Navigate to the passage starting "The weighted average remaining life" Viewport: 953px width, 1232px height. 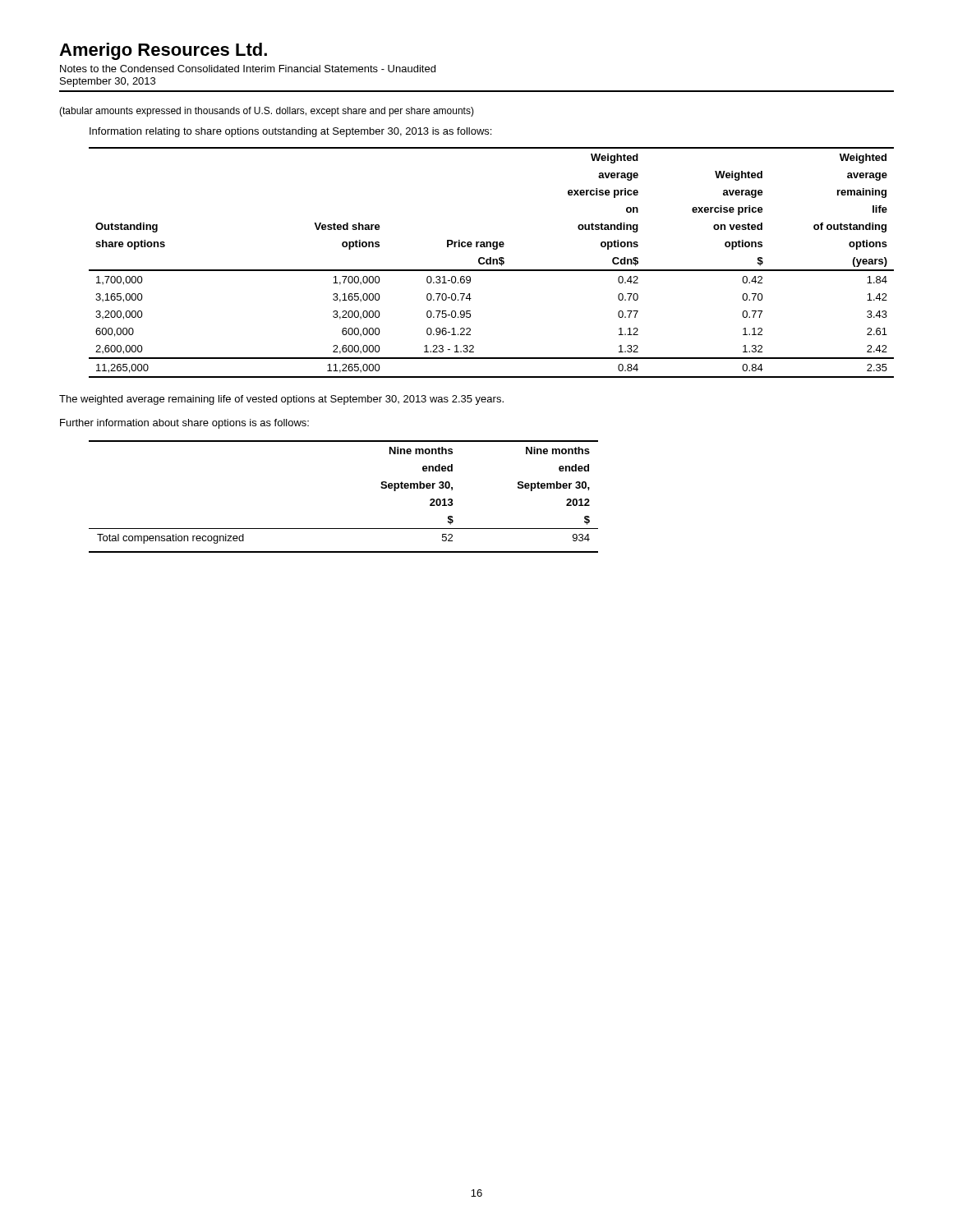[x=282, y=399]
